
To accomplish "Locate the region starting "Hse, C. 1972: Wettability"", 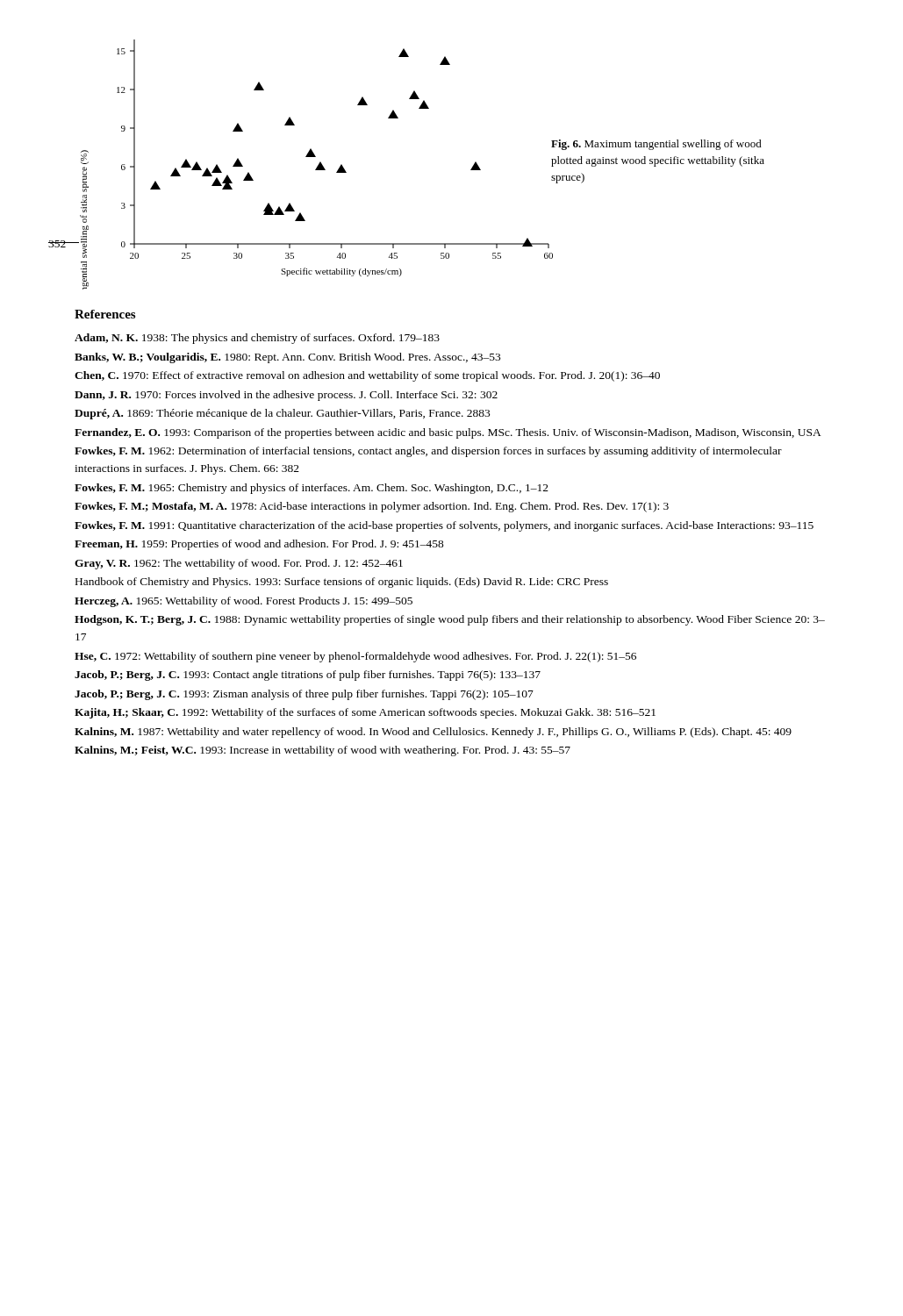I will pos(356,655).
